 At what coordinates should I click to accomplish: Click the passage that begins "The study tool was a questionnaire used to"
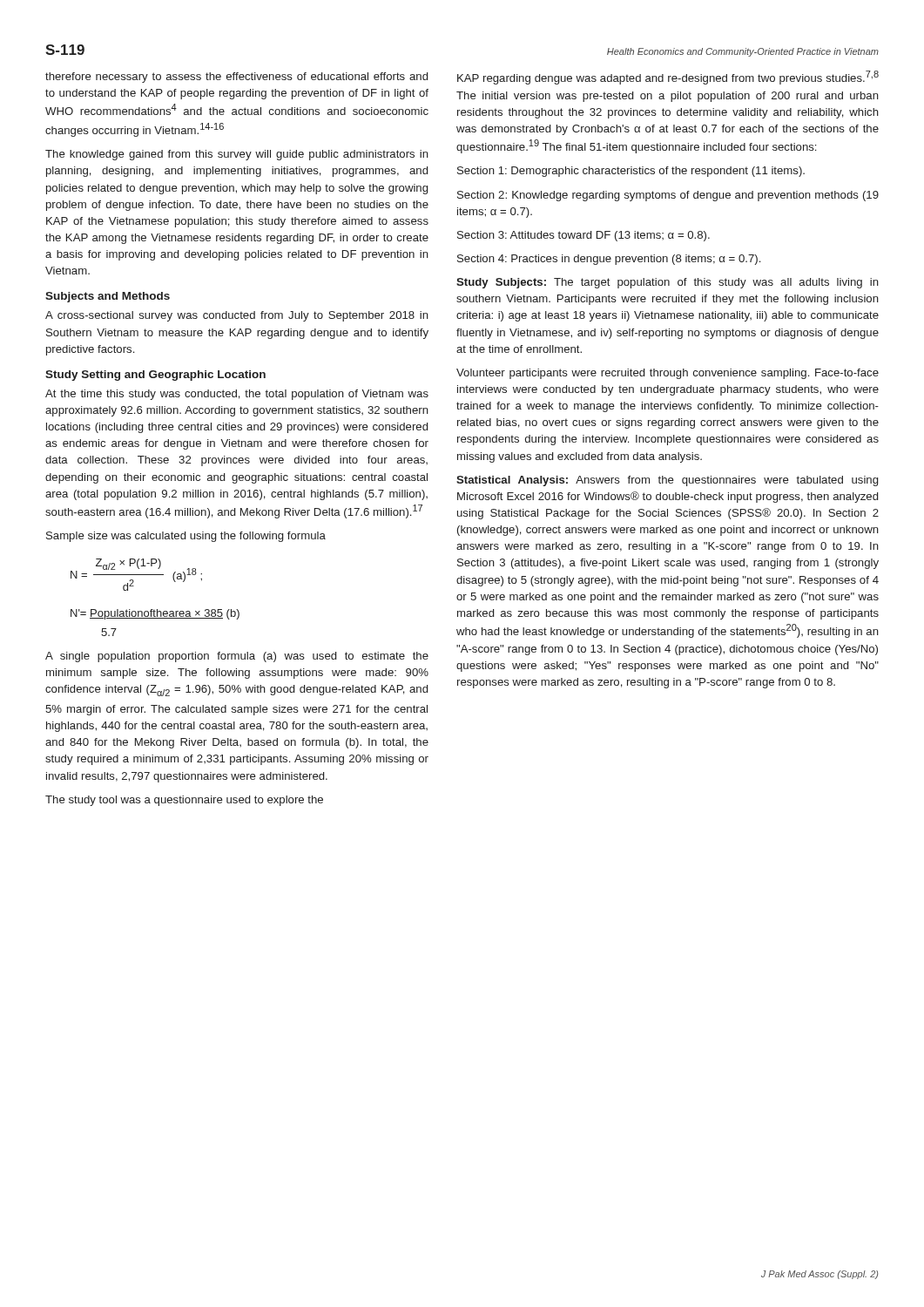tap(237, 799)
